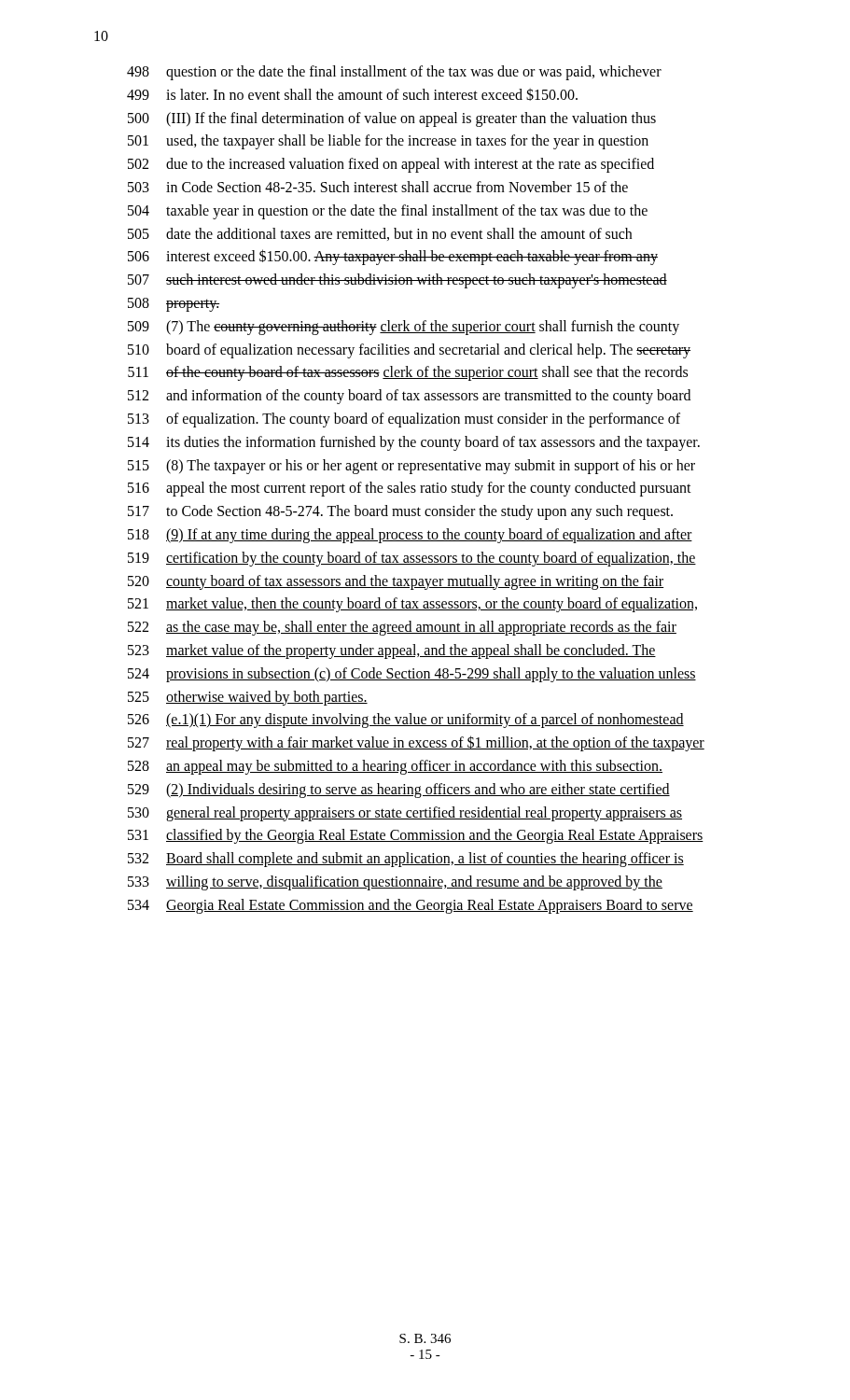Image resolution: width=850 pixels, height=1400 pixels.
Task: Navigate to the text starting "519 certification by"
Action: click(x=434, y=558)
